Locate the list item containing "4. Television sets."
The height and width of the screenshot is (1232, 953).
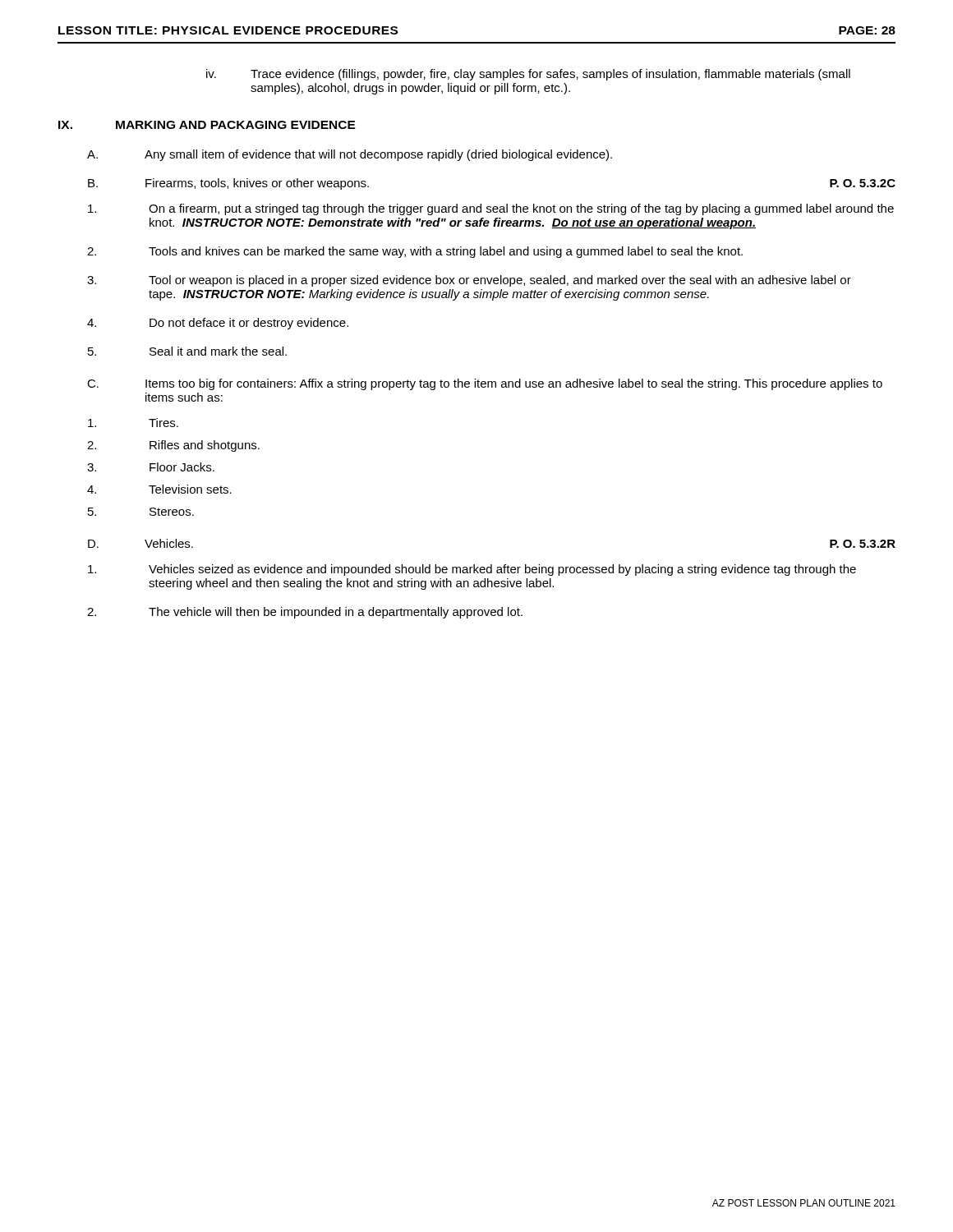(x=159, y=489)
